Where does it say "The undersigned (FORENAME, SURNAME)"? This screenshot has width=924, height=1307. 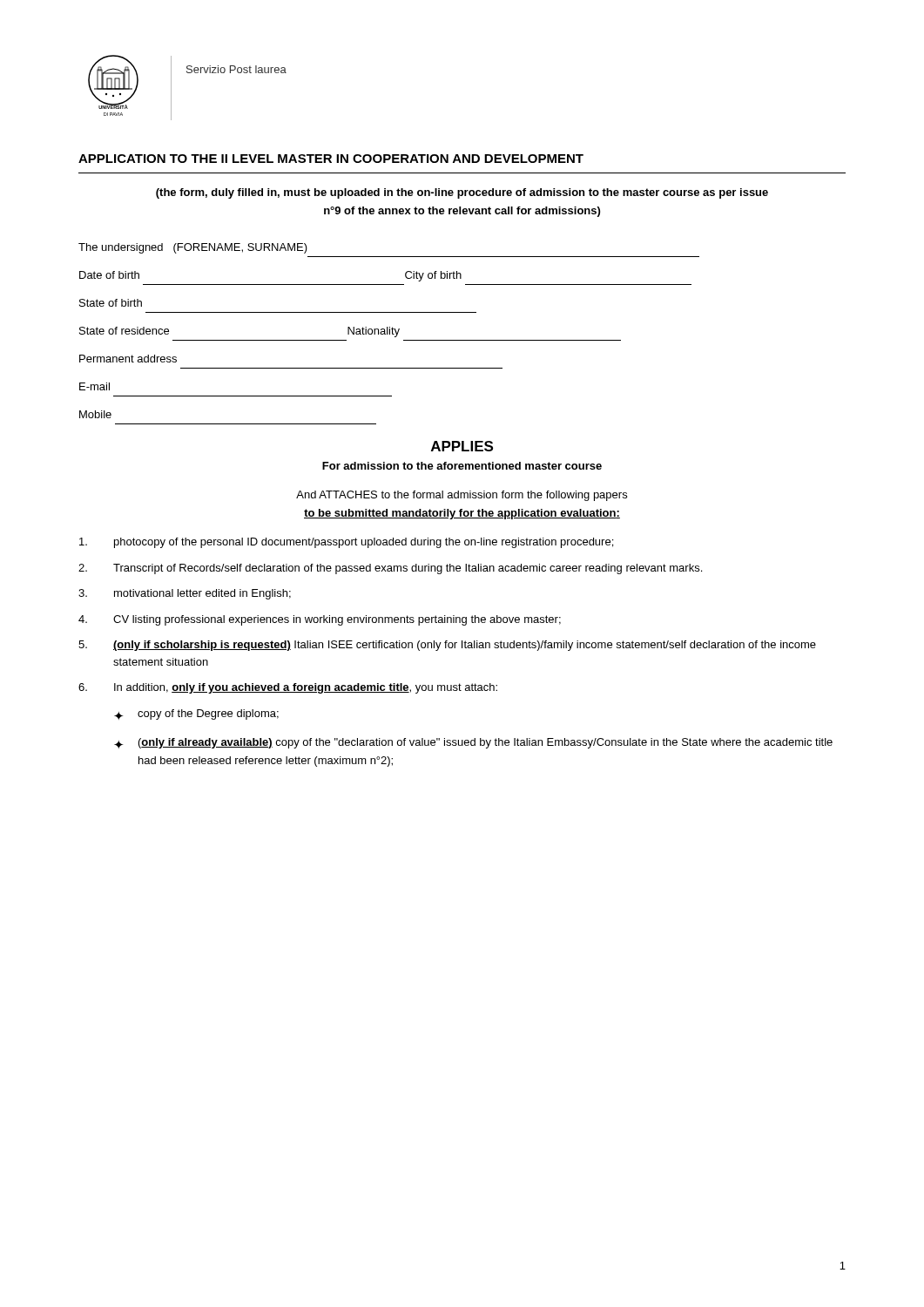[x=389, y=248]
